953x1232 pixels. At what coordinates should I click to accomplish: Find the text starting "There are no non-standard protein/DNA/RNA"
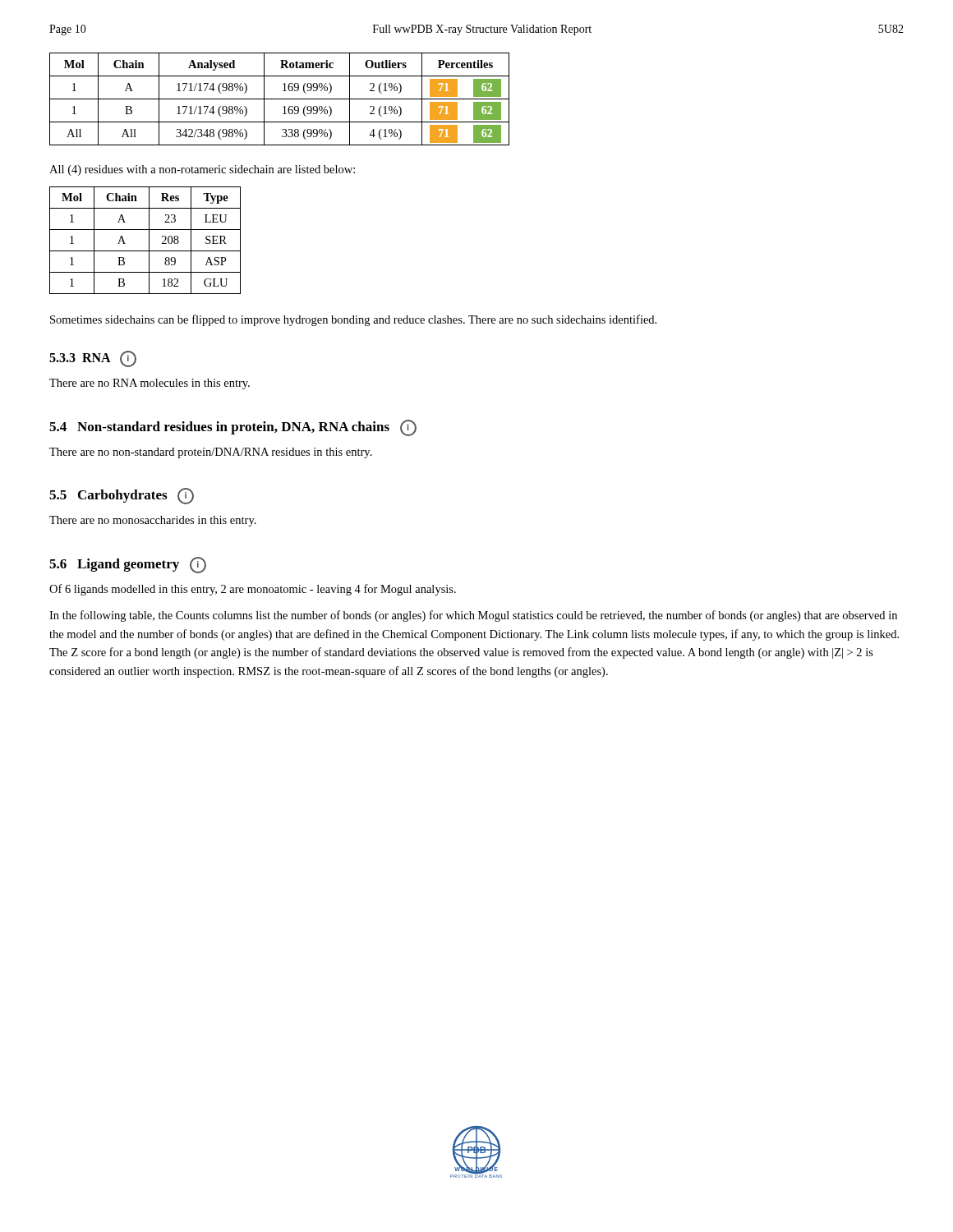[x=211, y=452]
